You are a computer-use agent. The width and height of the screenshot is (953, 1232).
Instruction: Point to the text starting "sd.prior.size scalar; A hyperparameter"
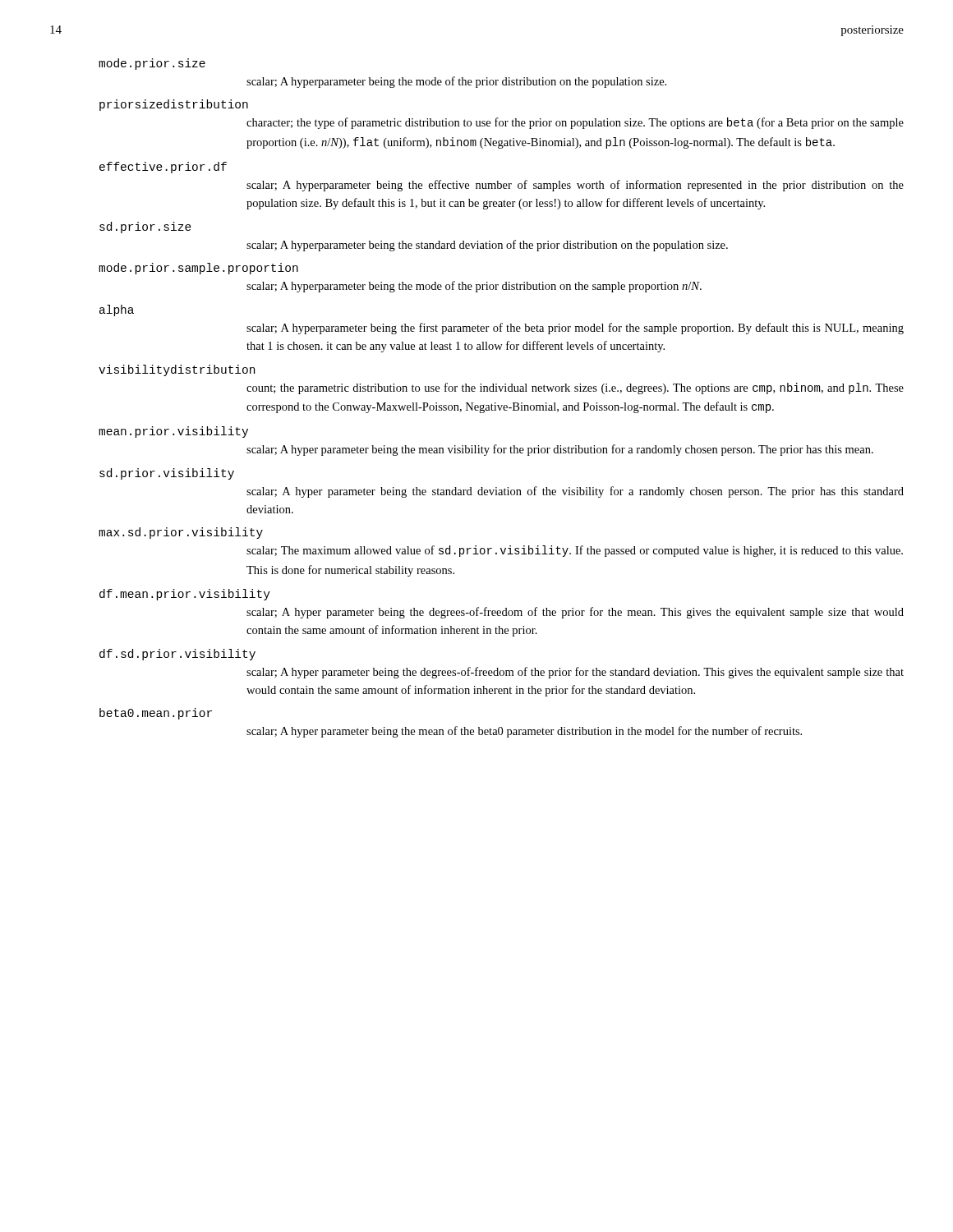pyautogui.click(x=501, y=237)
